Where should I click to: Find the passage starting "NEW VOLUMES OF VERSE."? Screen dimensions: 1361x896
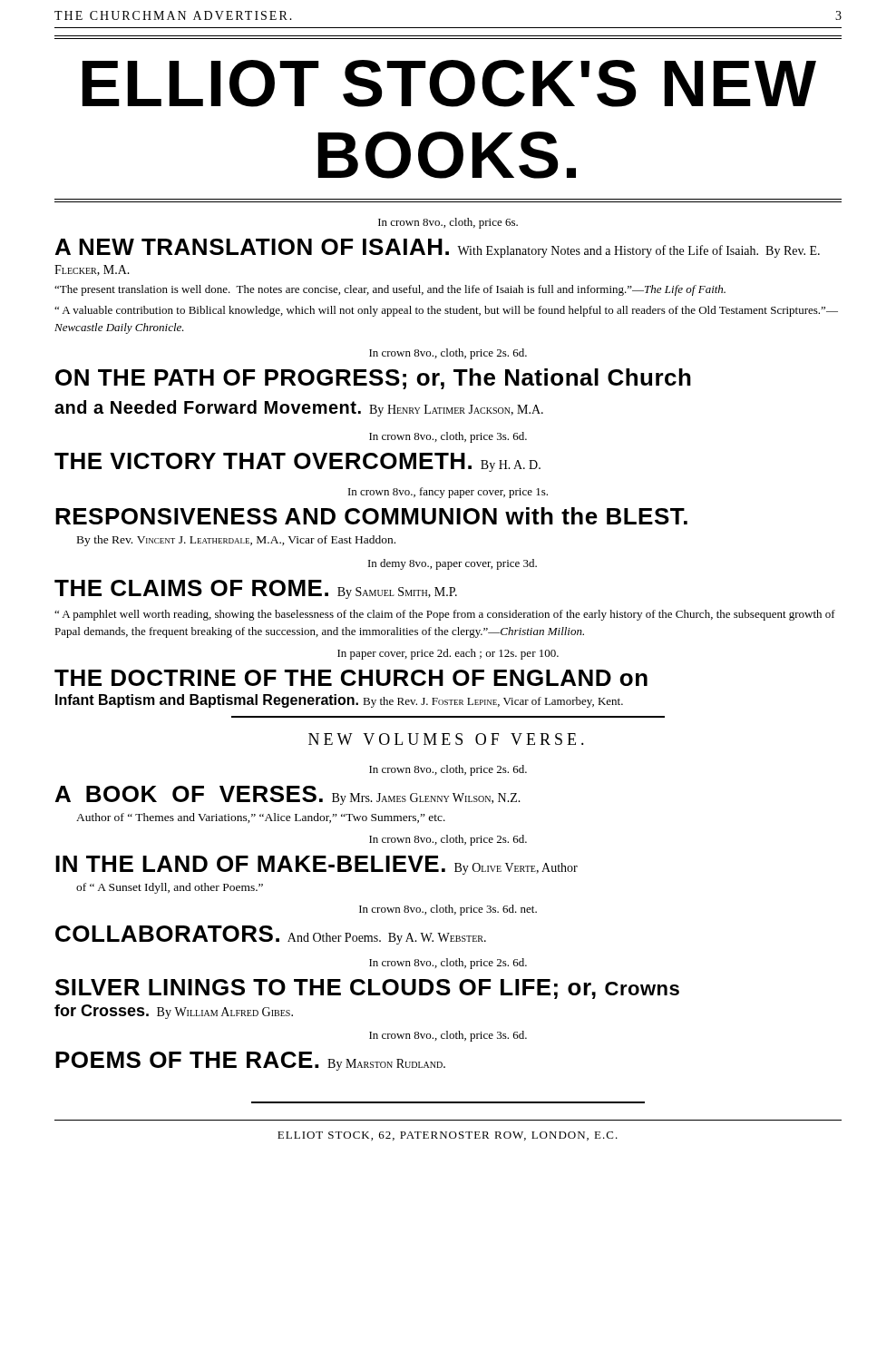point(448,739)
